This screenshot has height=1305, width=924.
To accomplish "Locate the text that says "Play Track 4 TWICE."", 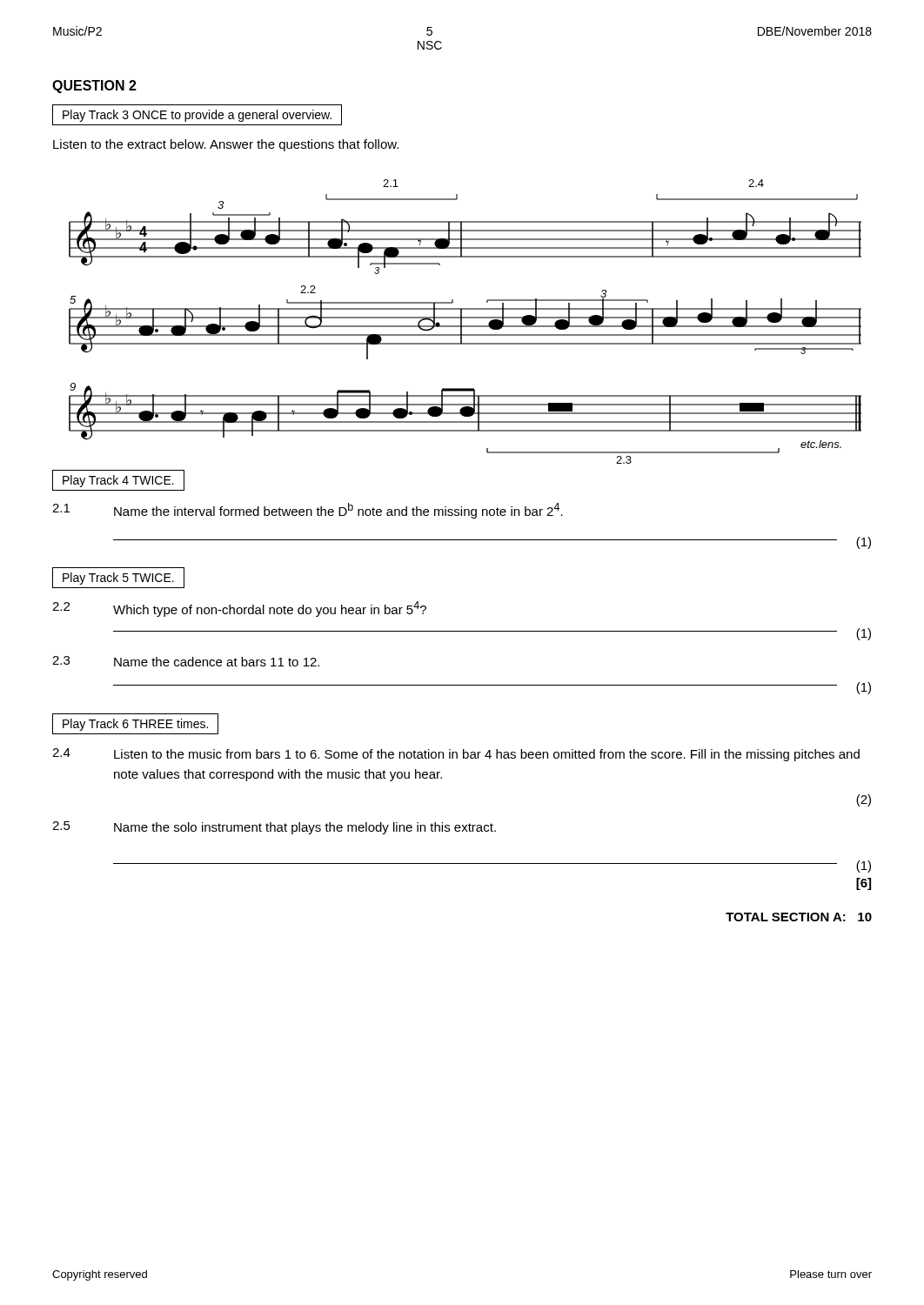I will [x=118, y=480].
